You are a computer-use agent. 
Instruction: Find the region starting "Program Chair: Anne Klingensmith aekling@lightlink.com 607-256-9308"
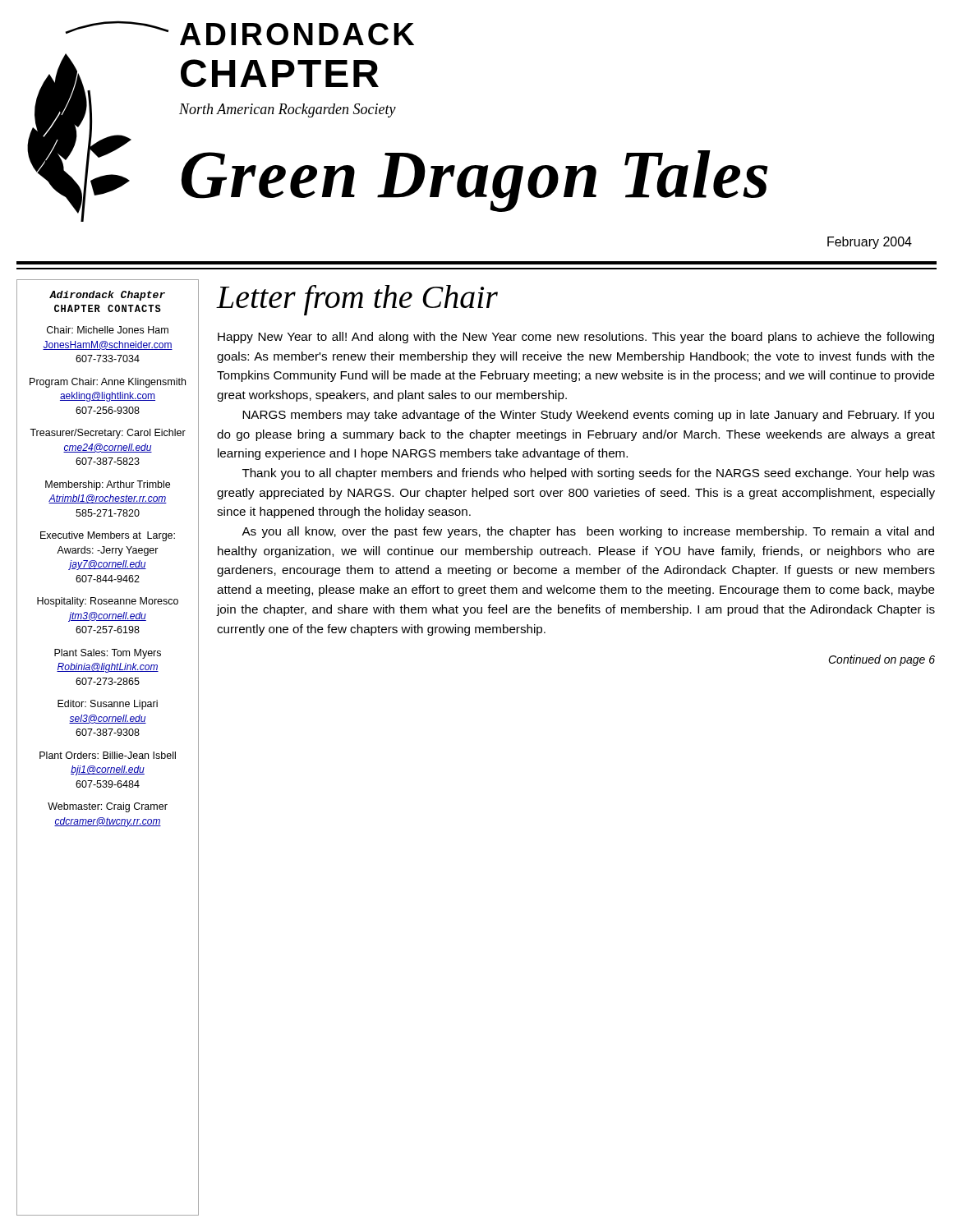pyautogui.click(x=108, y=396)
